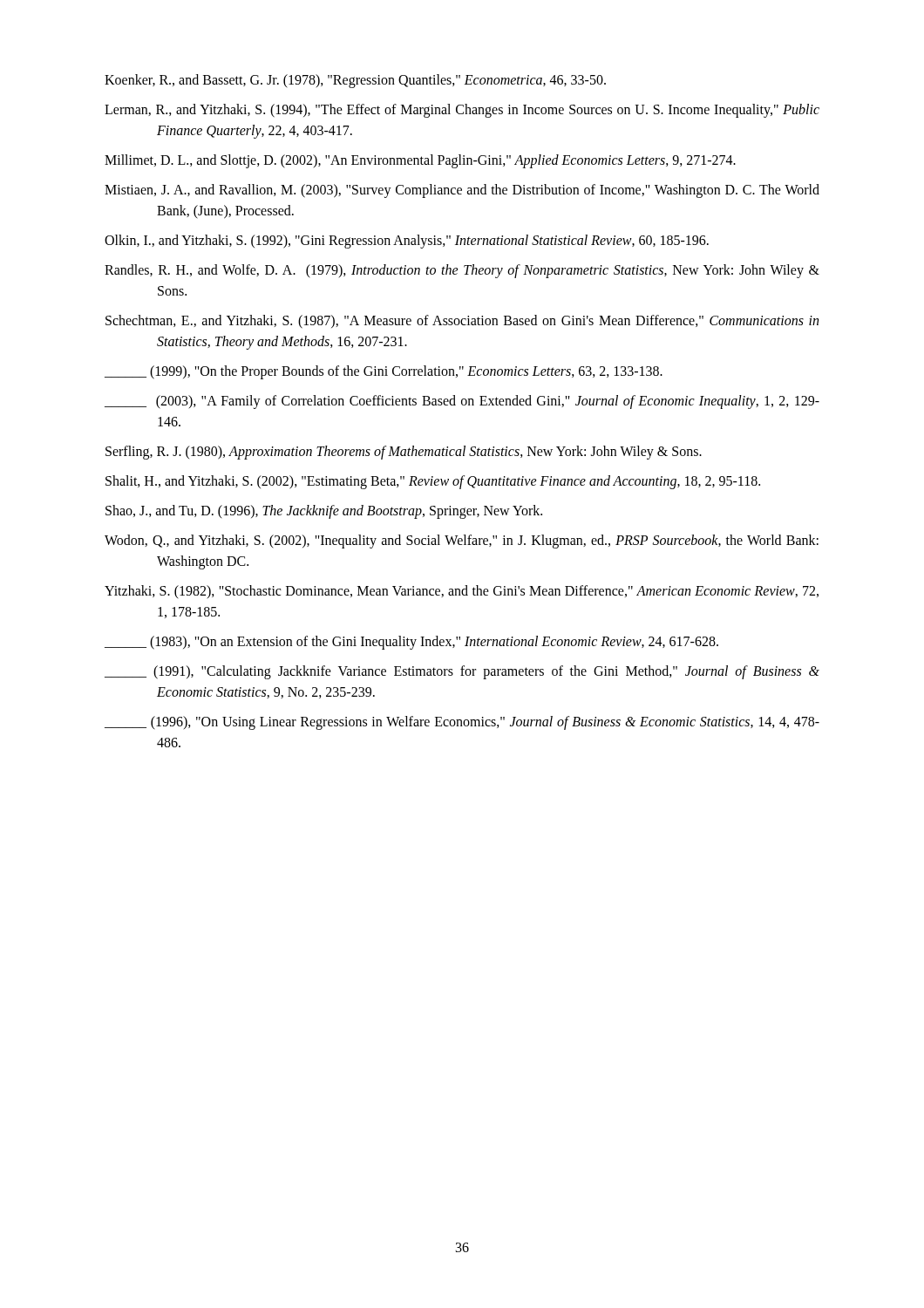Click on the list item with the text "Lerman, R., and Yitzhaki,"
The height and width of the screenshot is (1308, 924).
[x=462, y=120]
